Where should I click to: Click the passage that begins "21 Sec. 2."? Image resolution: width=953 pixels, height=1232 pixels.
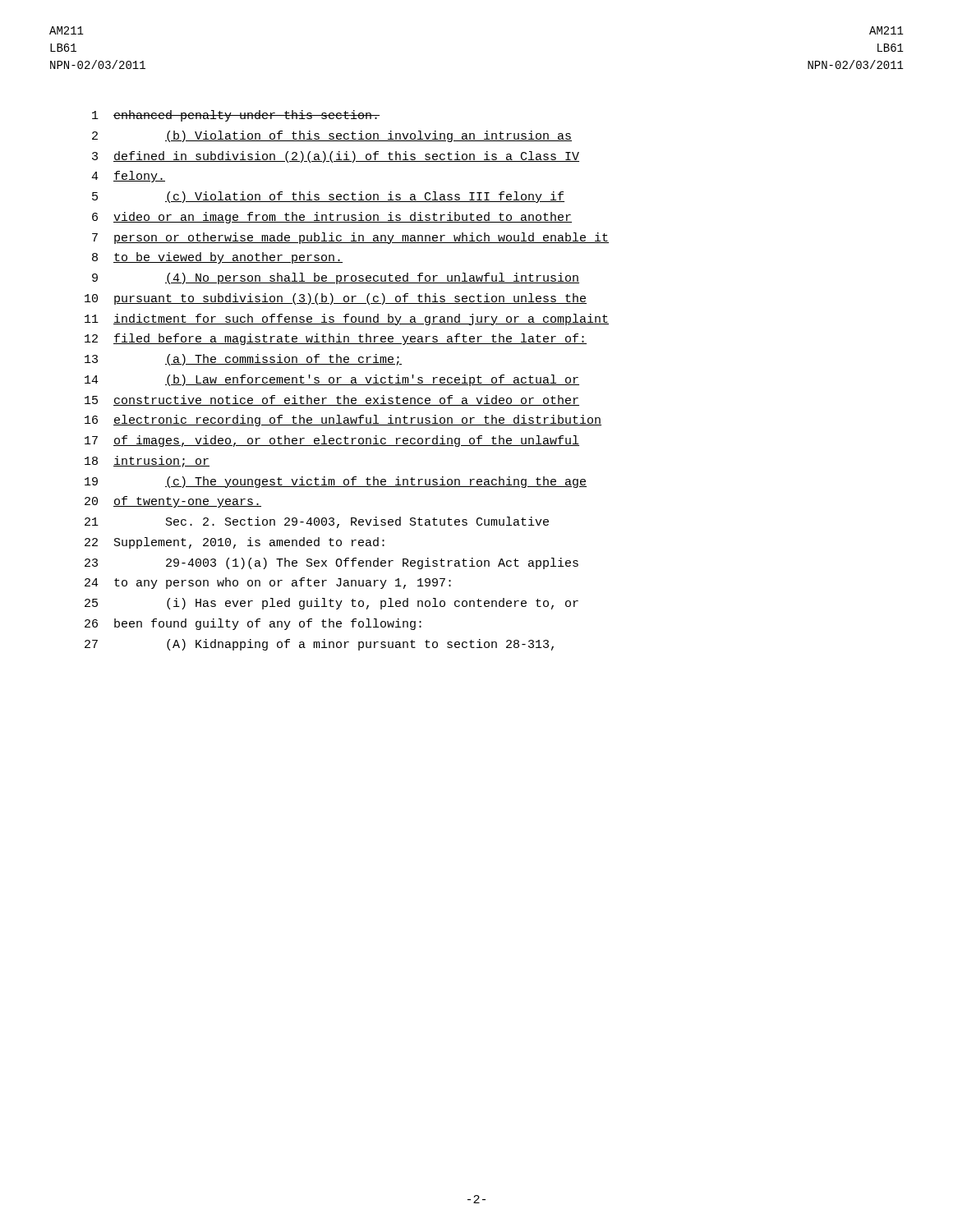(x=476, y=524)
